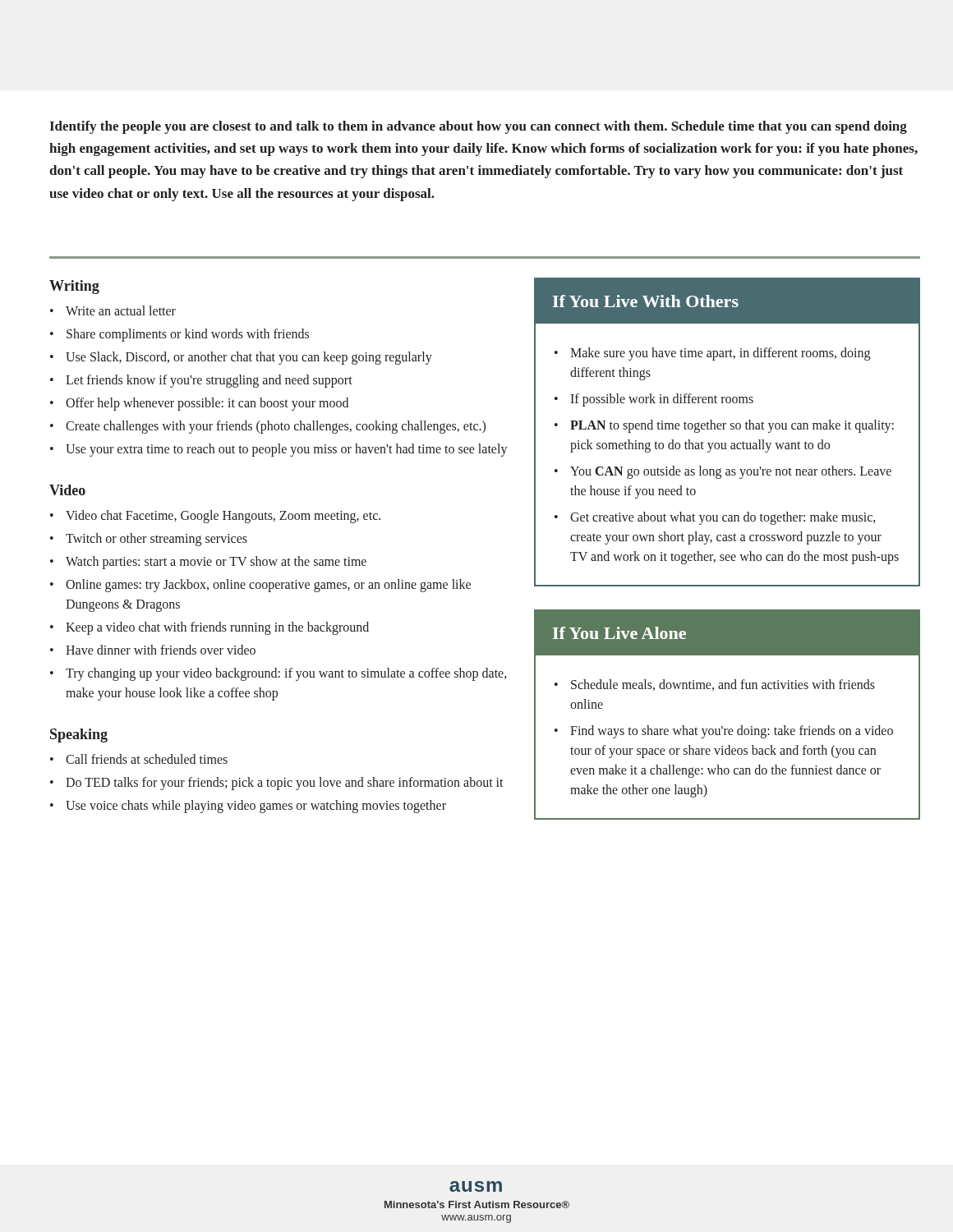Click the passage that begins "You CAN go"
This screenshot has width=953, height=1232.
click(x=731, y=481)
